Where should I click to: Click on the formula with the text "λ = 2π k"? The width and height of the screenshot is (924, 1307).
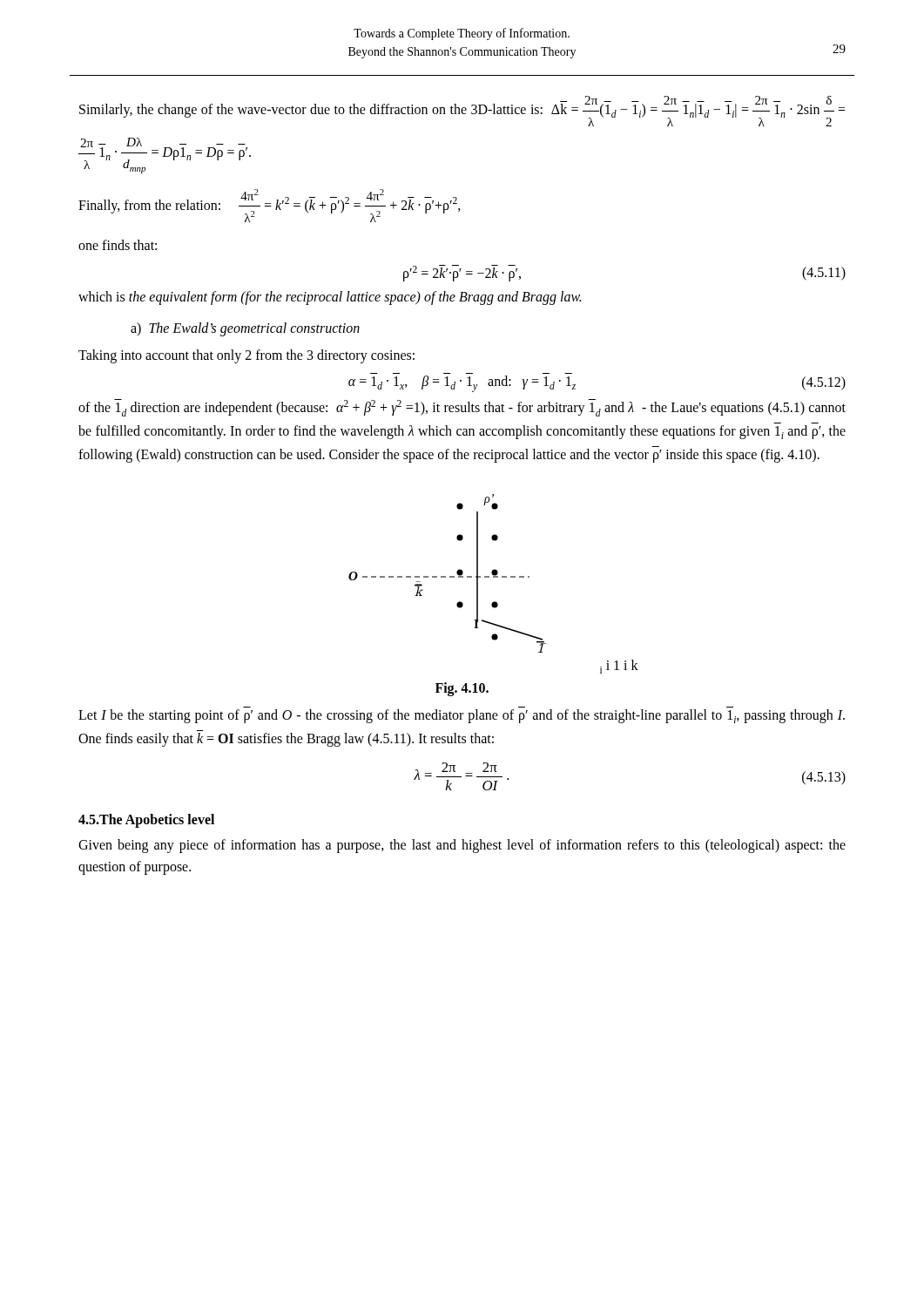click(x=449, y=777)
